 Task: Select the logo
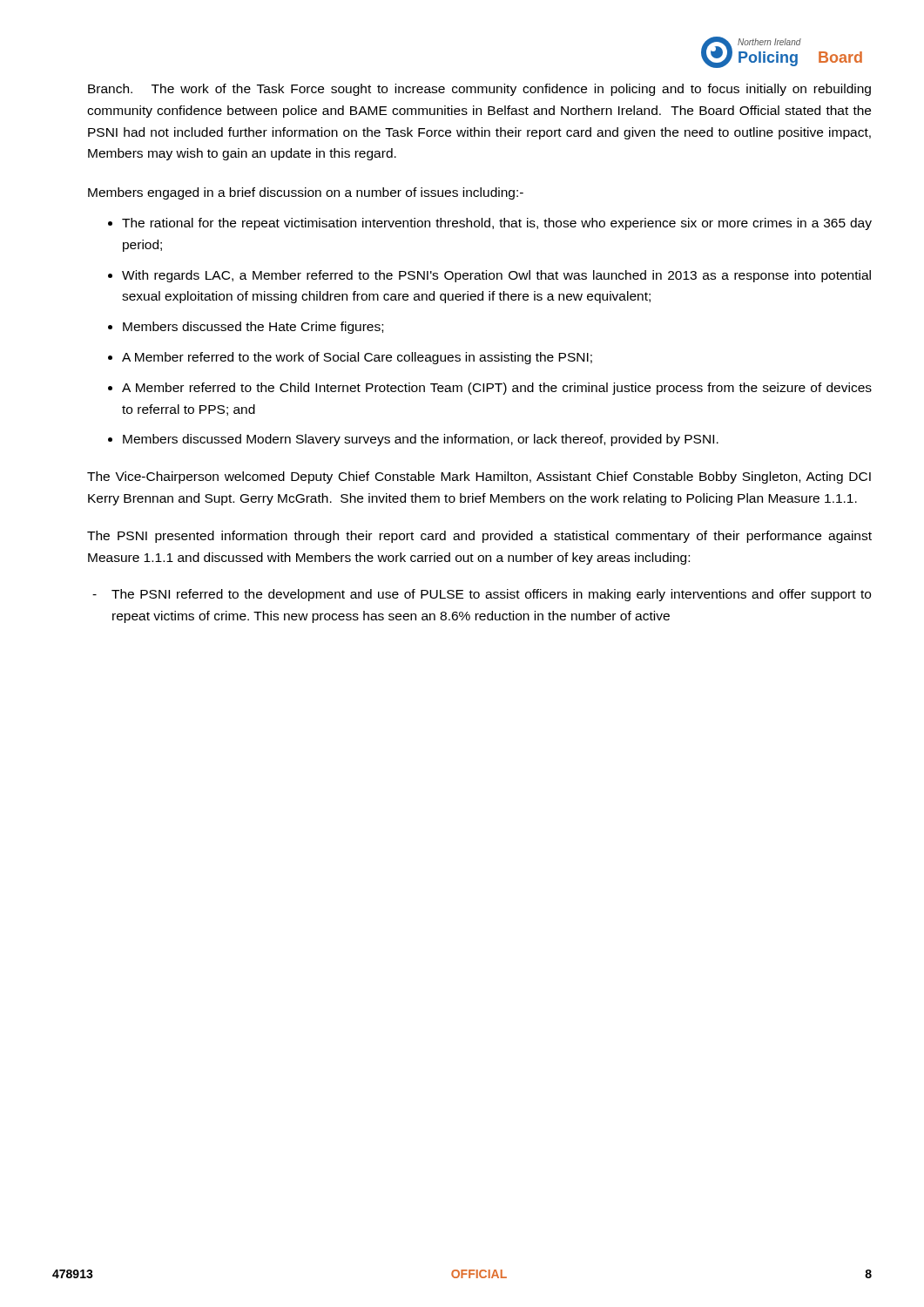[x=785, y=51]
